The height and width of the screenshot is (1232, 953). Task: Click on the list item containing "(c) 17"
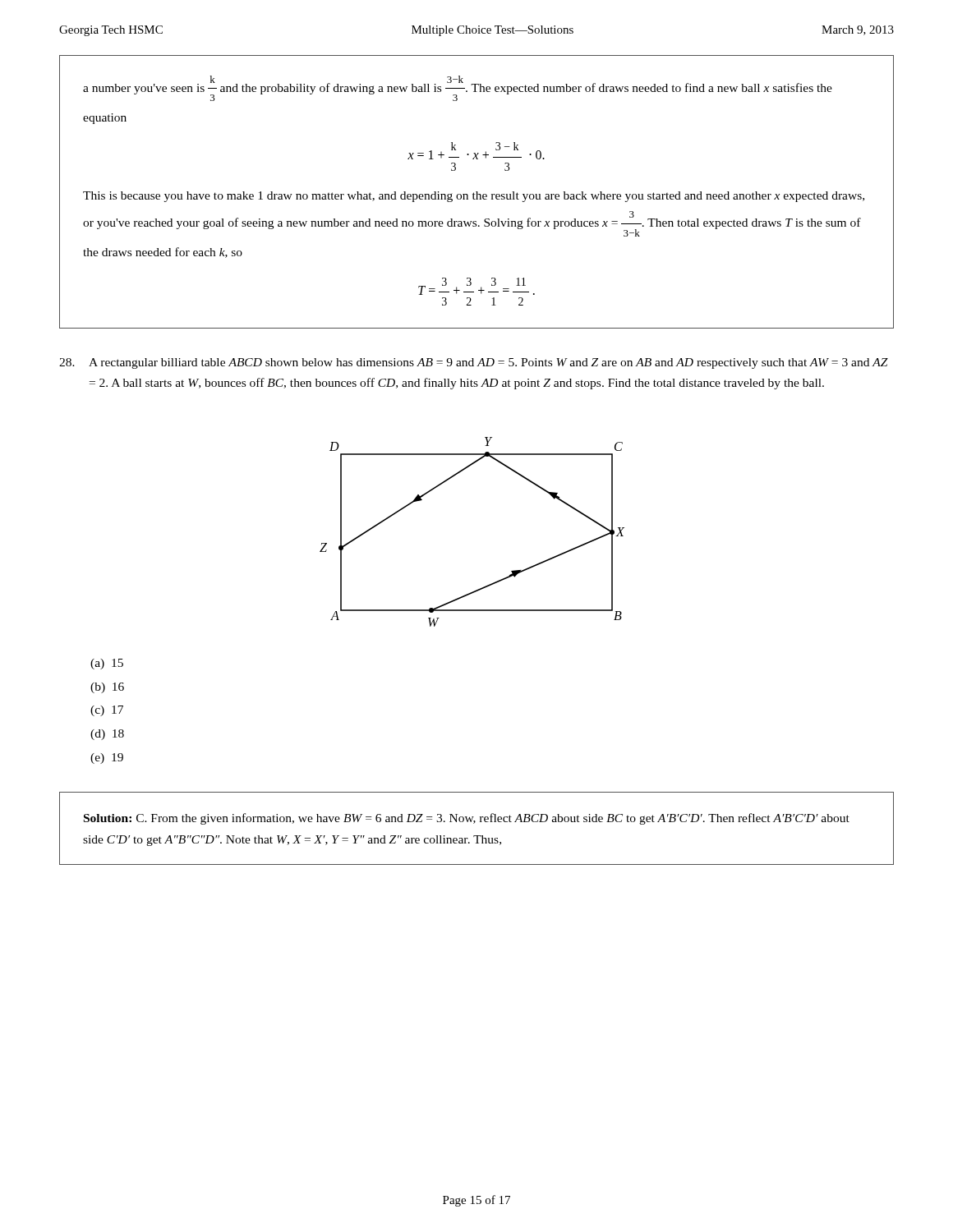[x=107, y=709]
